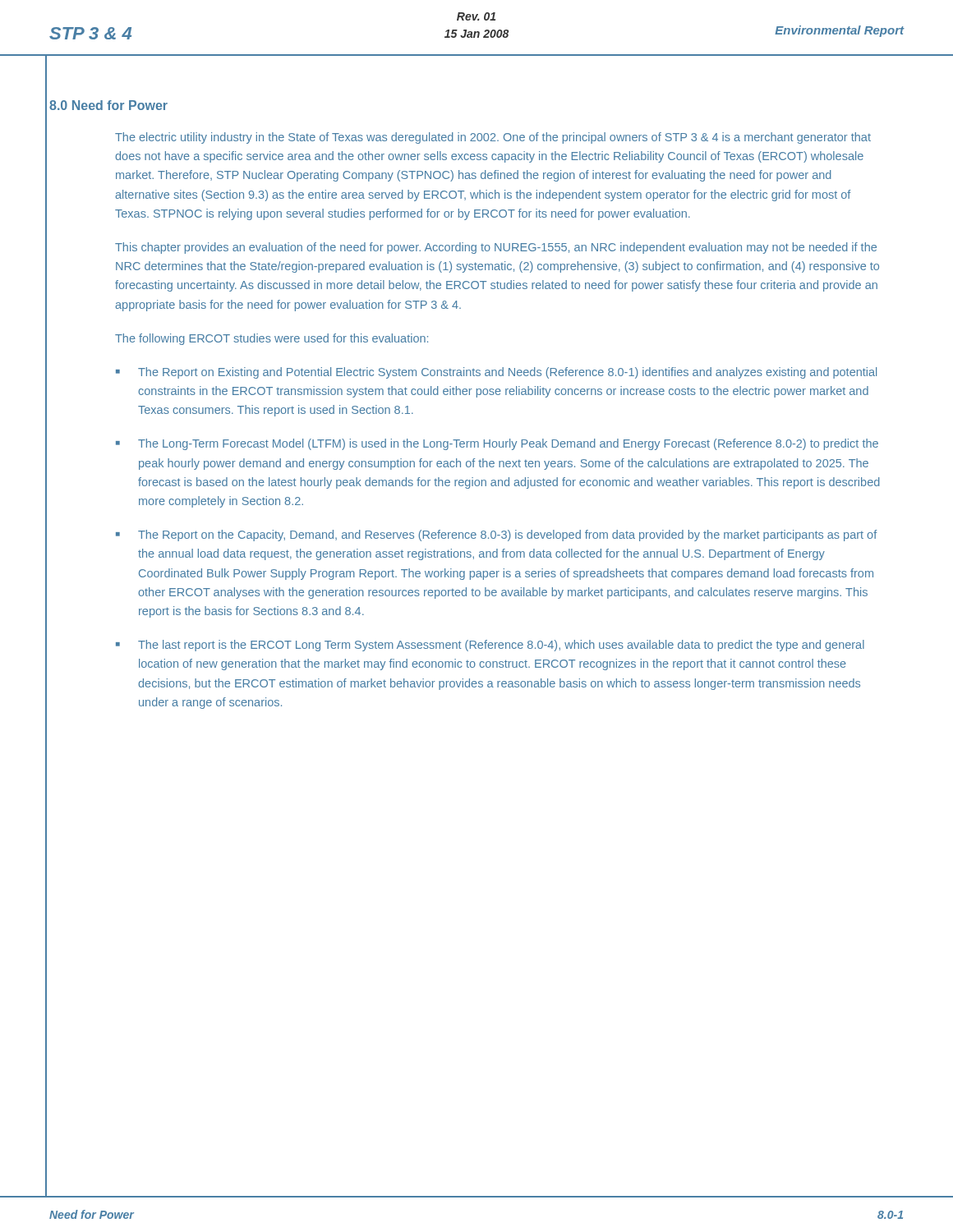The height and width of the screenshot is (1232, 953).
Task: Select the list item that says "■ The Report on Existing and Potential"
Action: click(501, 392)
